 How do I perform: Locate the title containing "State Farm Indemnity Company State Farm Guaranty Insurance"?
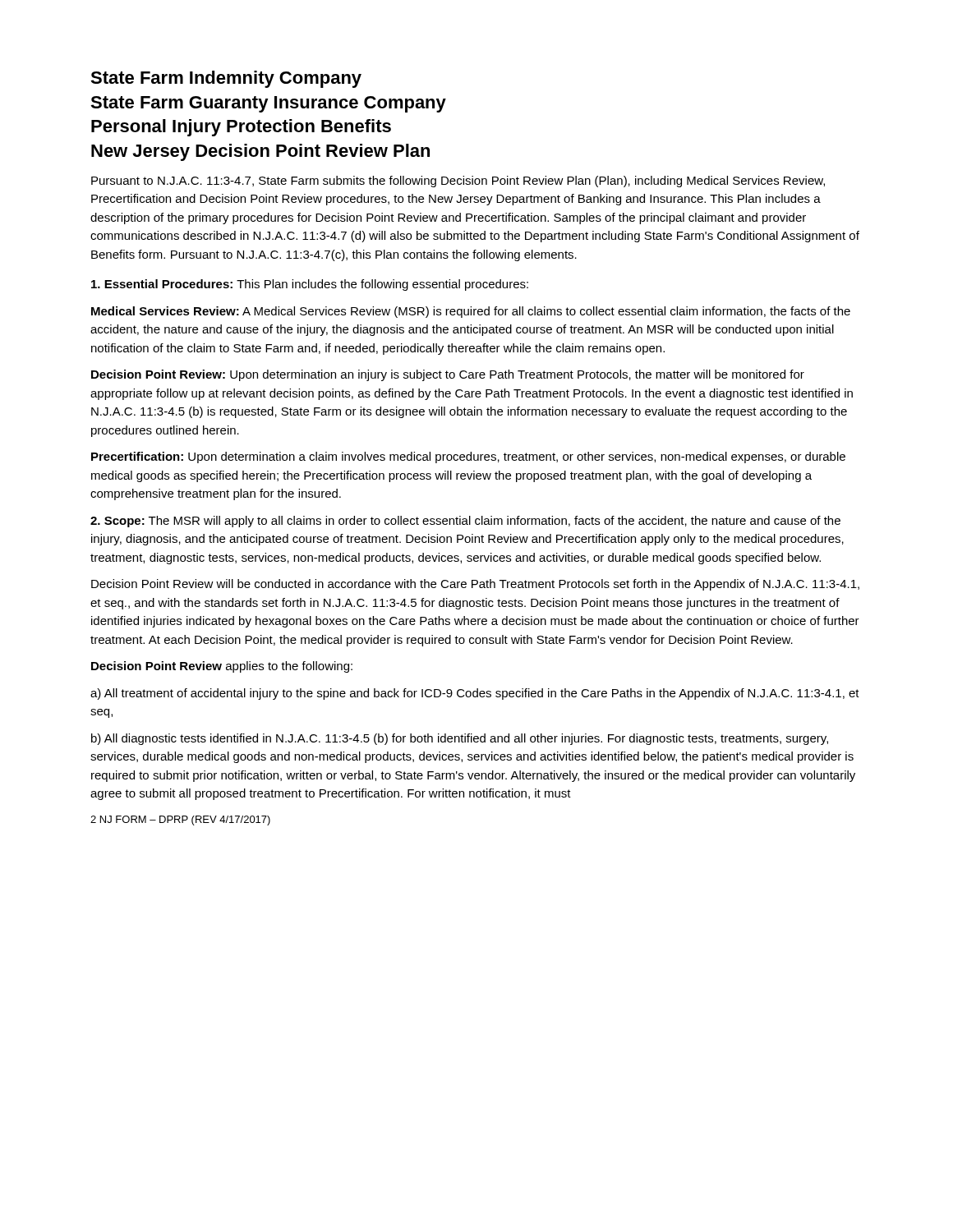(226, 79)
